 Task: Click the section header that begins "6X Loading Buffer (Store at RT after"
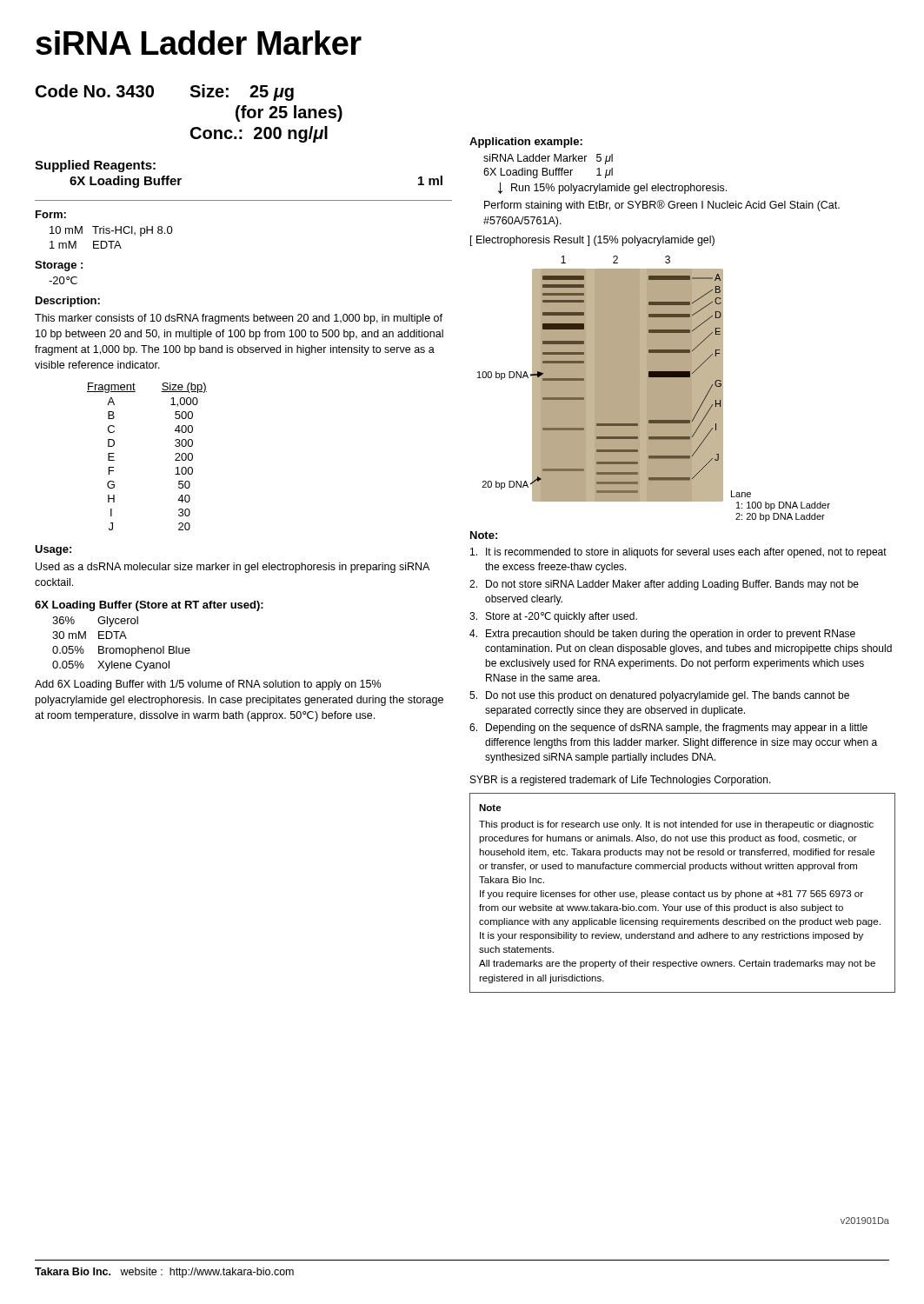tap(149, 604)
